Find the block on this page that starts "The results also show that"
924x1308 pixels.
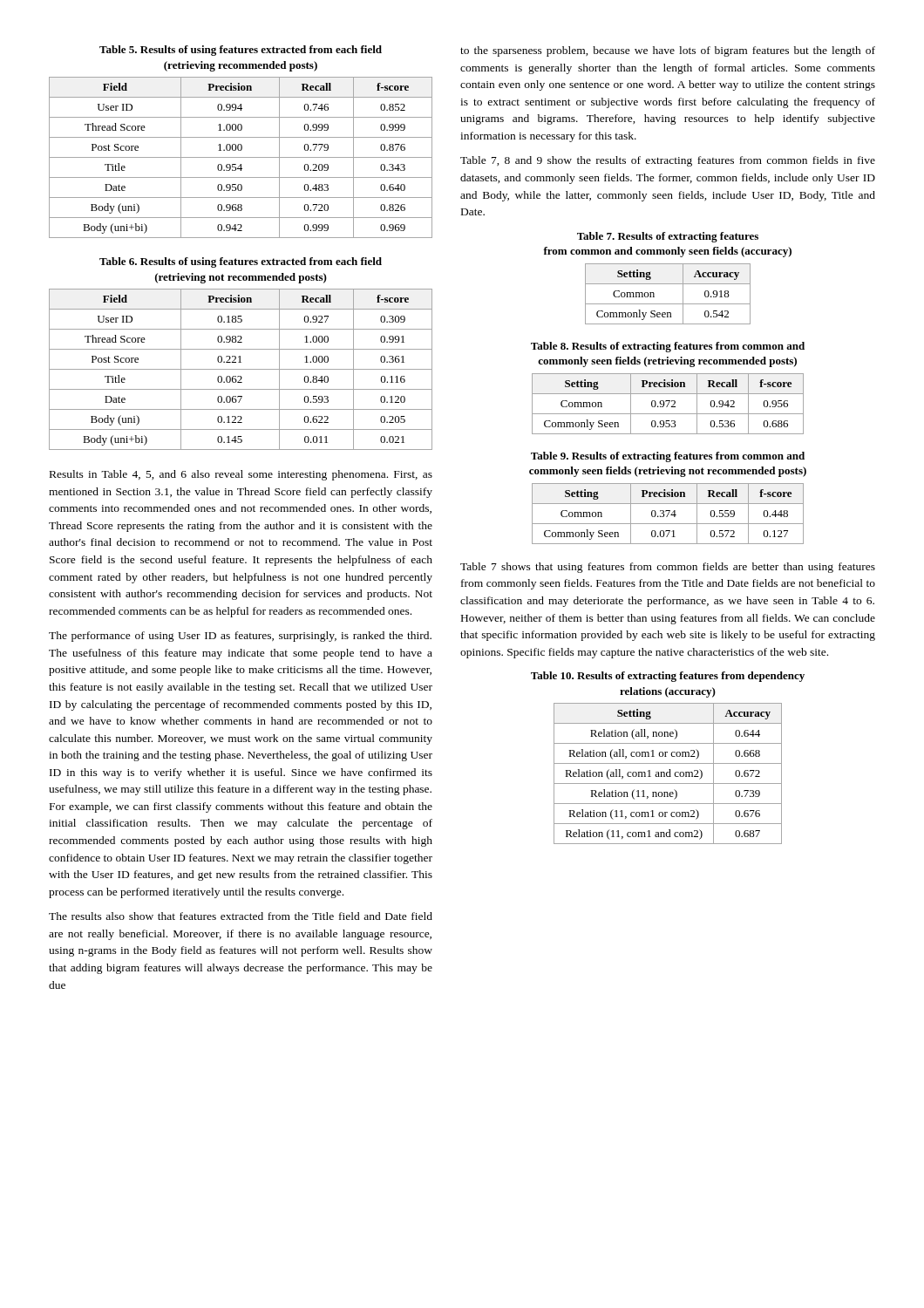click(241, 951)
